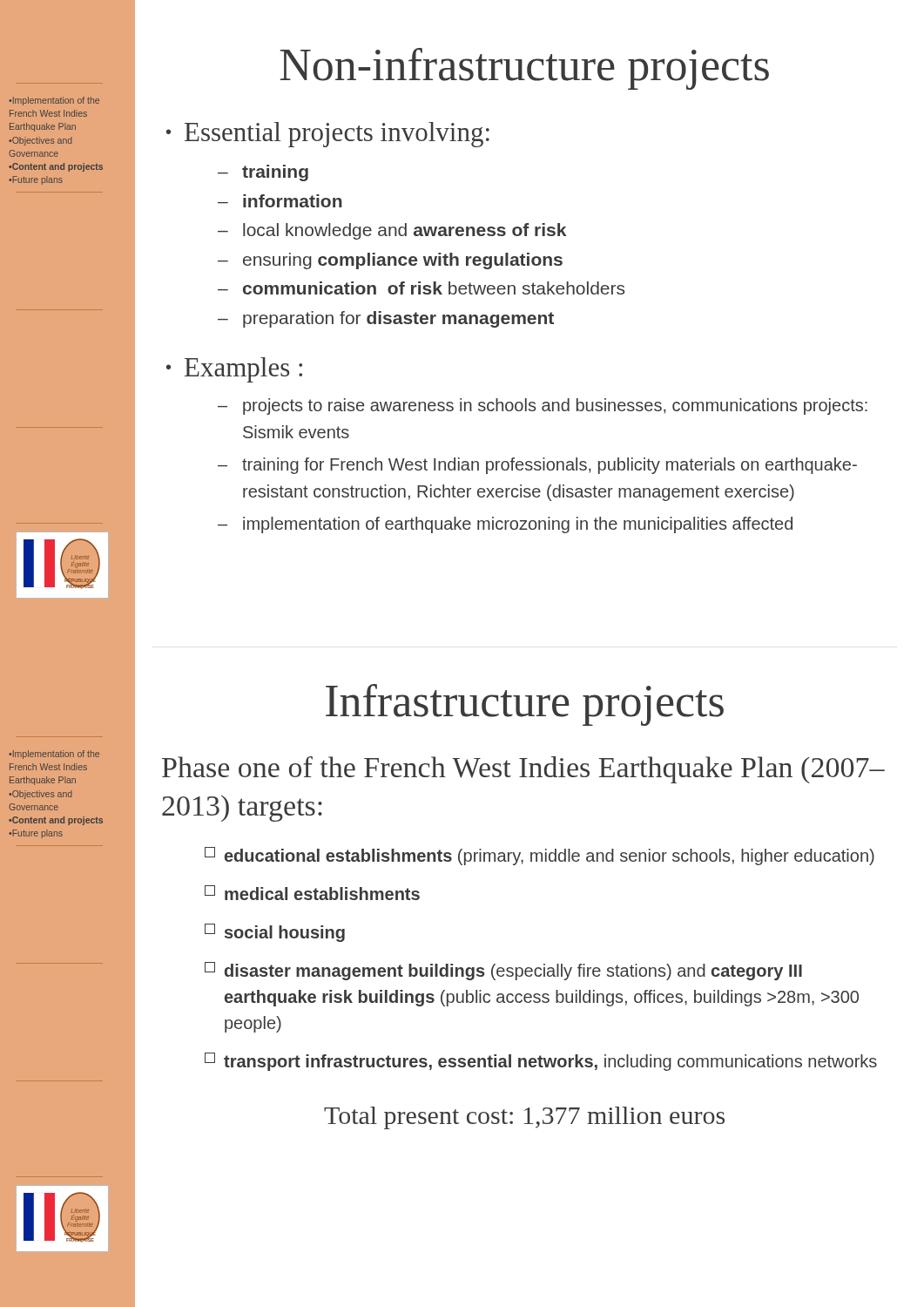Select the element starting "• Essential projects"
Screen dimensions: 1307x924
point(328,132)
